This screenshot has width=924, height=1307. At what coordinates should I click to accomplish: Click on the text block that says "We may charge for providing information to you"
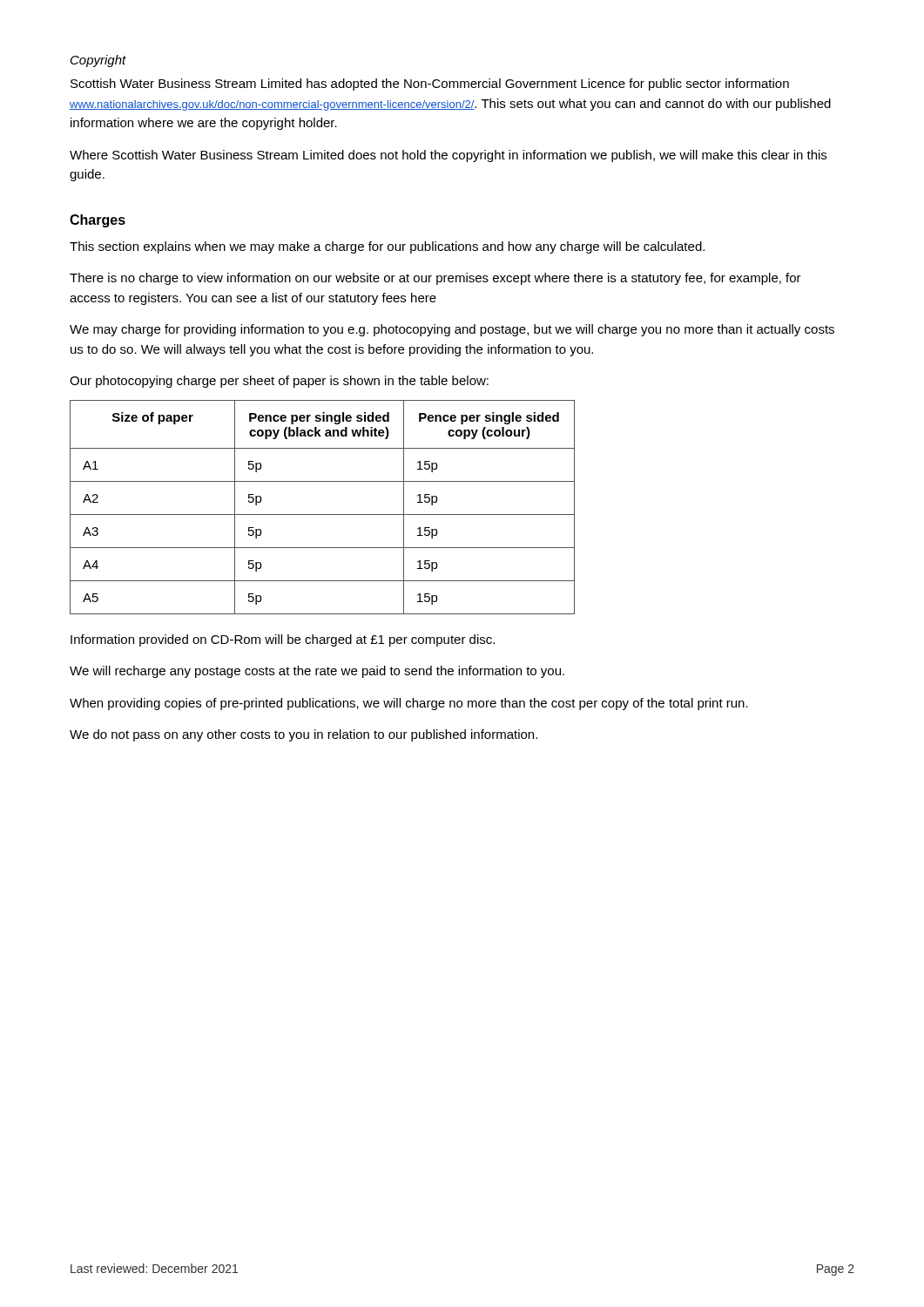click(453, 339)
